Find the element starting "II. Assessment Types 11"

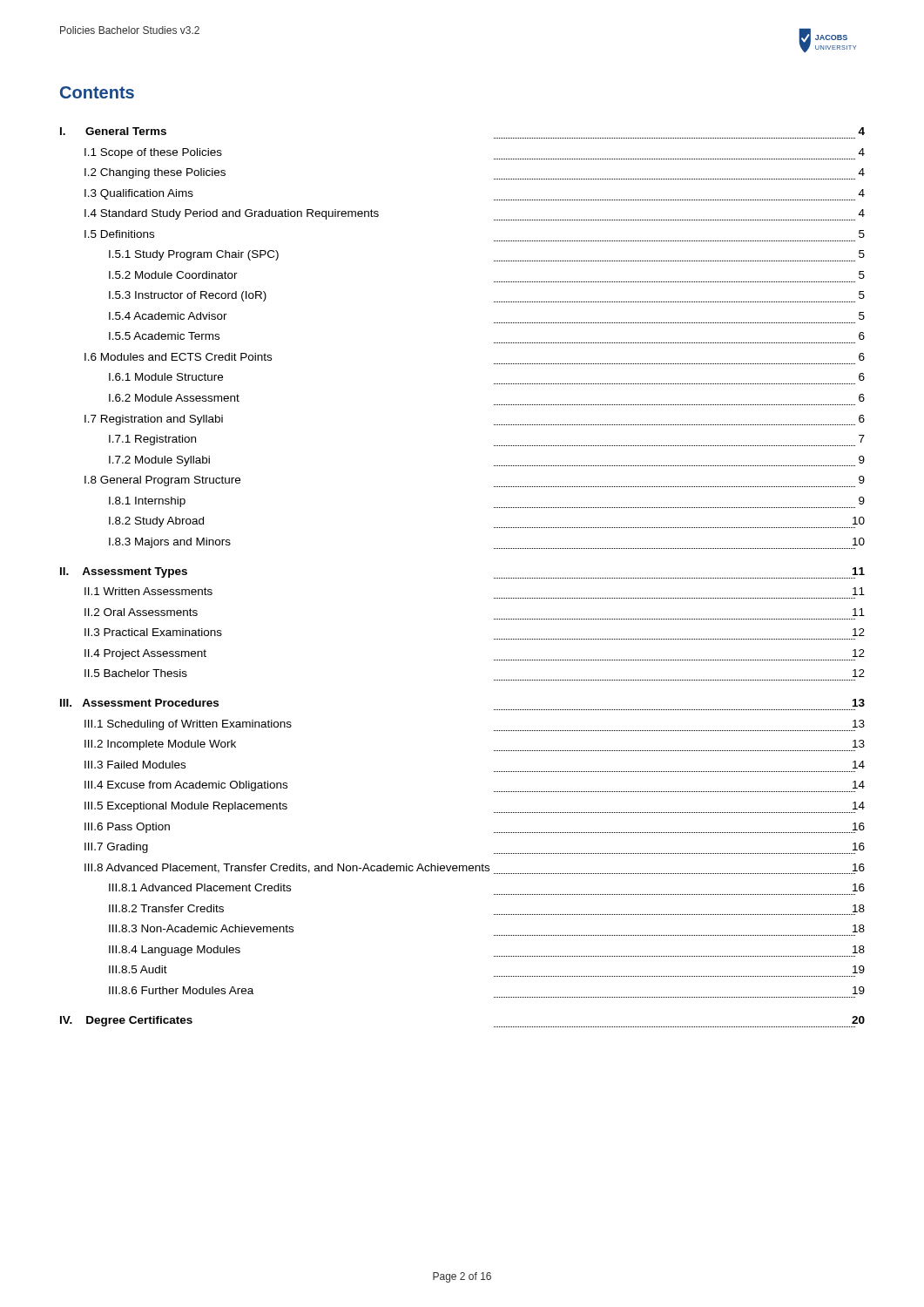click(x=137, y=573)
